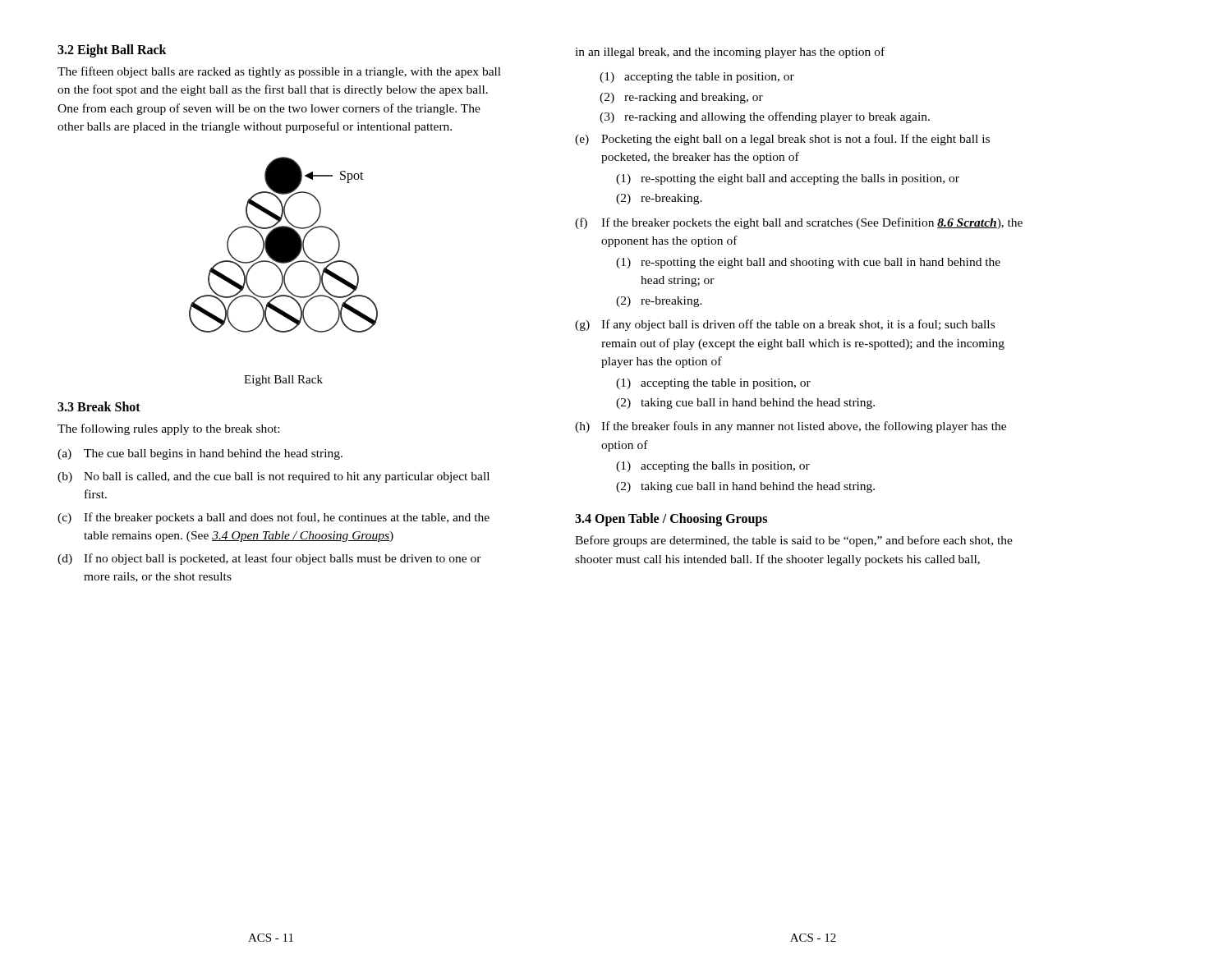Find the block on this page that starts "(f) If the breaker"
Screen dimensions: 968x1232
coord(801,262)
